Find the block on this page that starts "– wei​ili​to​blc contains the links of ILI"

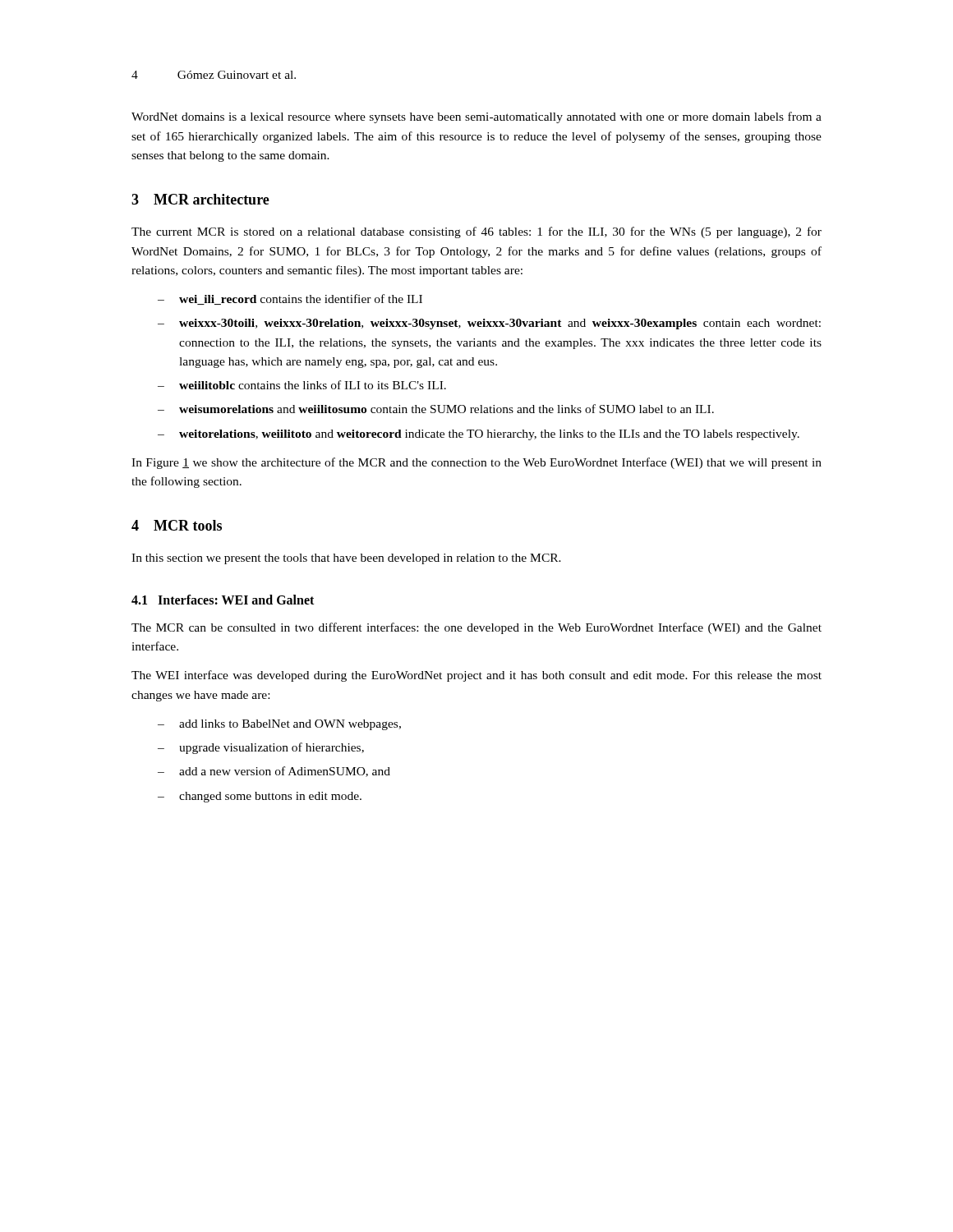tap(302, 385)
